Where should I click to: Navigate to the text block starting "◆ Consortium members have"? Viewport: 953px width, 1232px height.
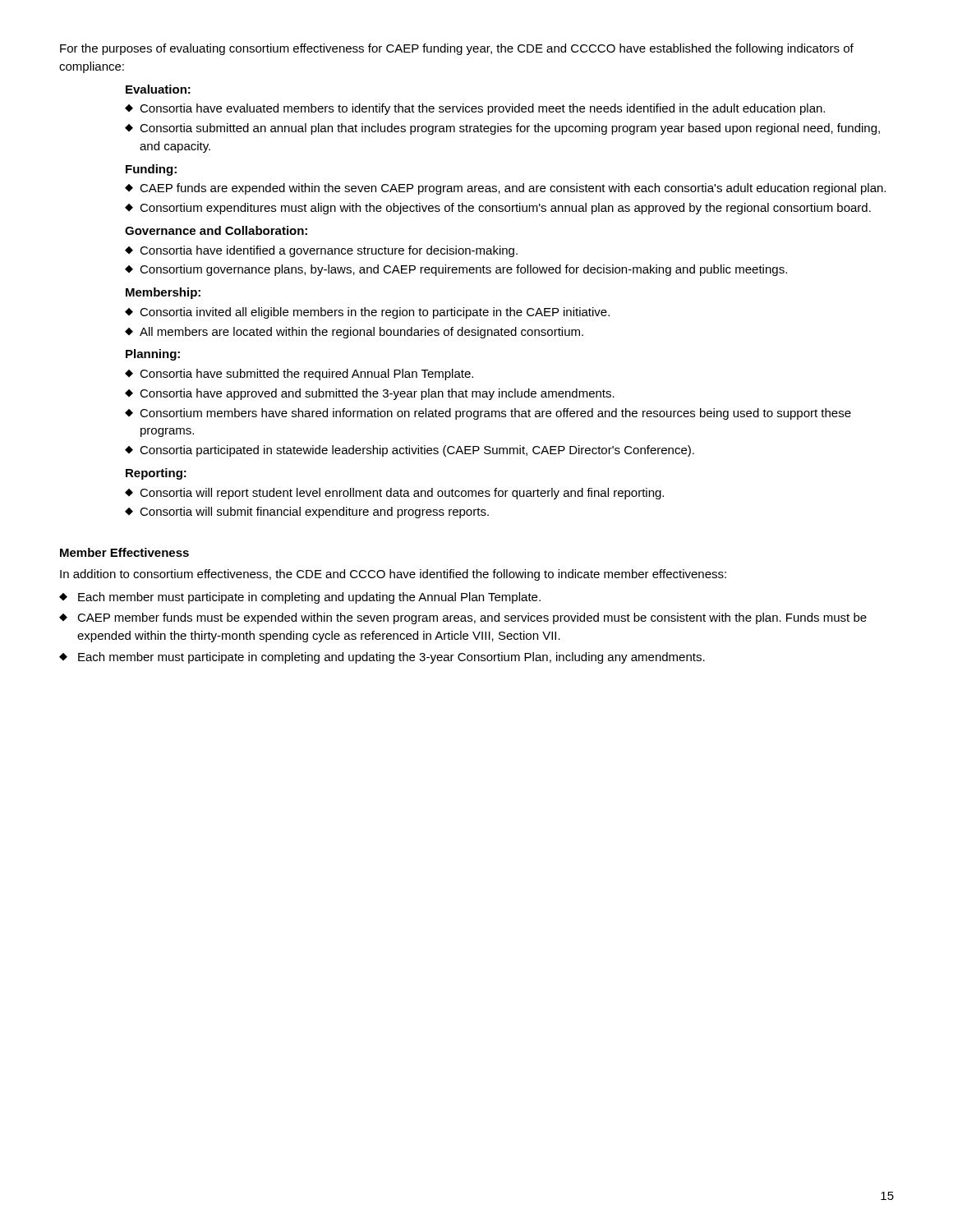[509, 422]
